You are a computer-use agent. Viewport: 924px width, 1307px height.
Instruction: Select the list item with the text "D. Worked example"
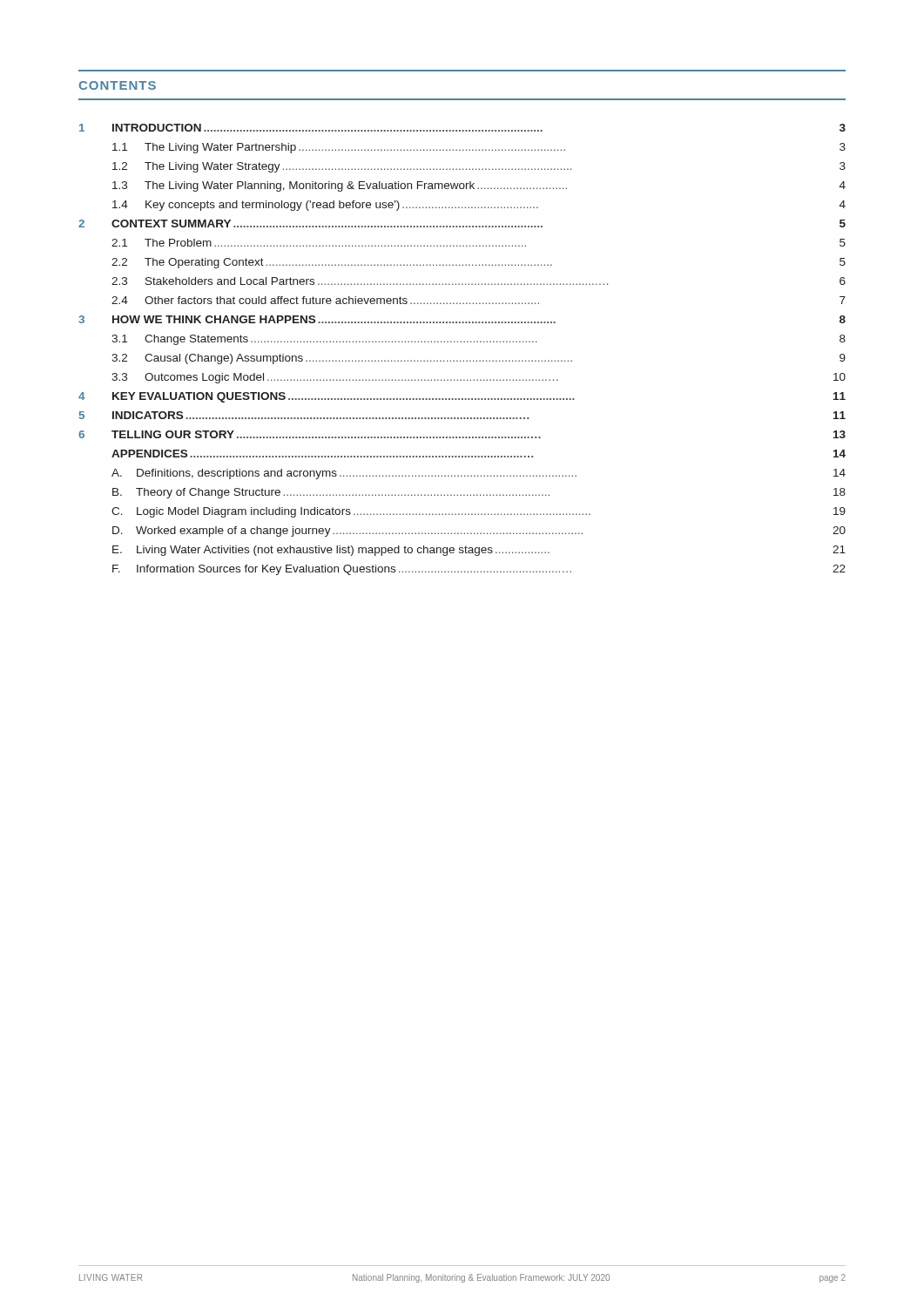coord(462,530)
